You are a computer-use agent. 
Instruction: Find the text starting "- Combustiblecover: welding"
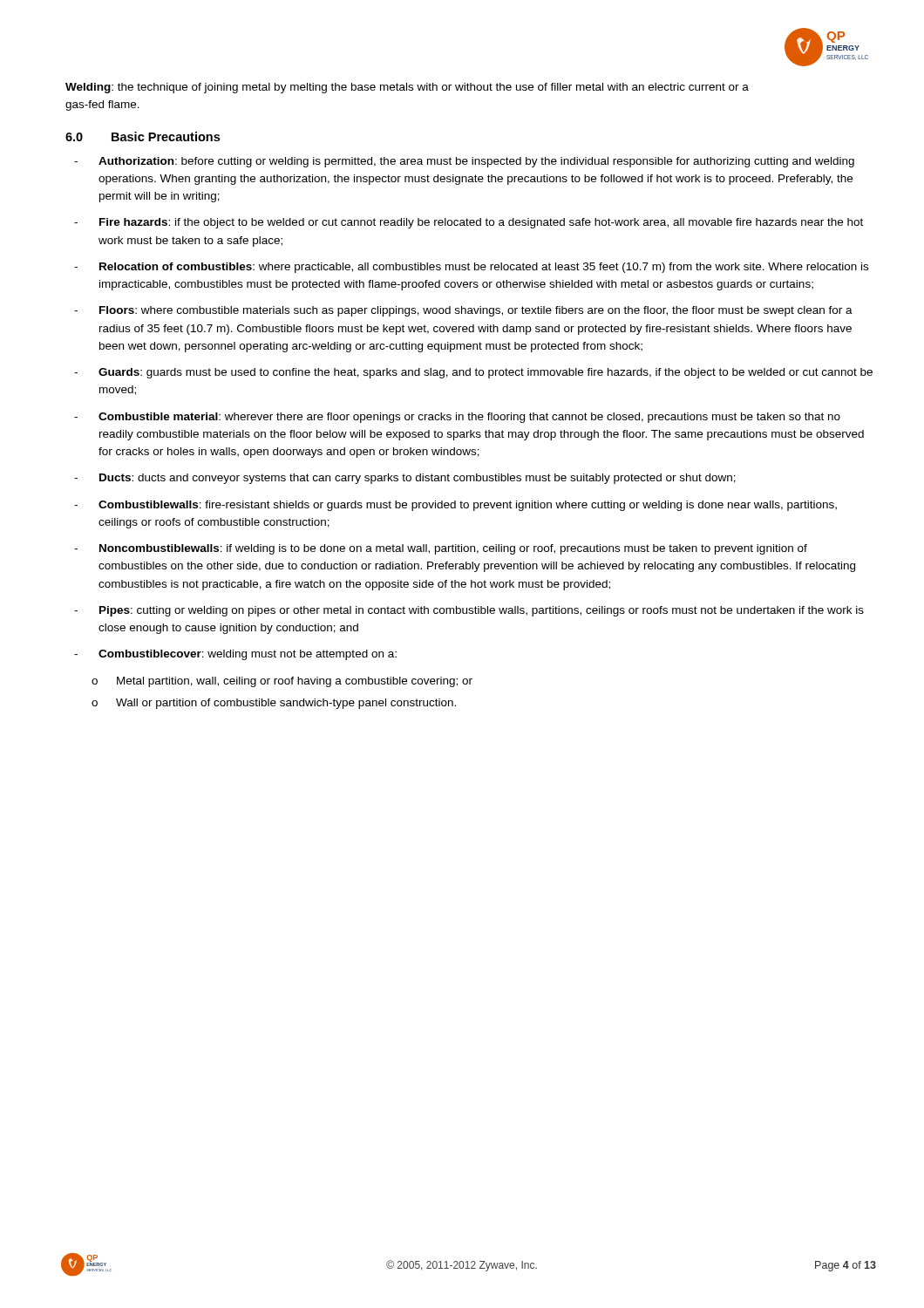click(235, 655)
